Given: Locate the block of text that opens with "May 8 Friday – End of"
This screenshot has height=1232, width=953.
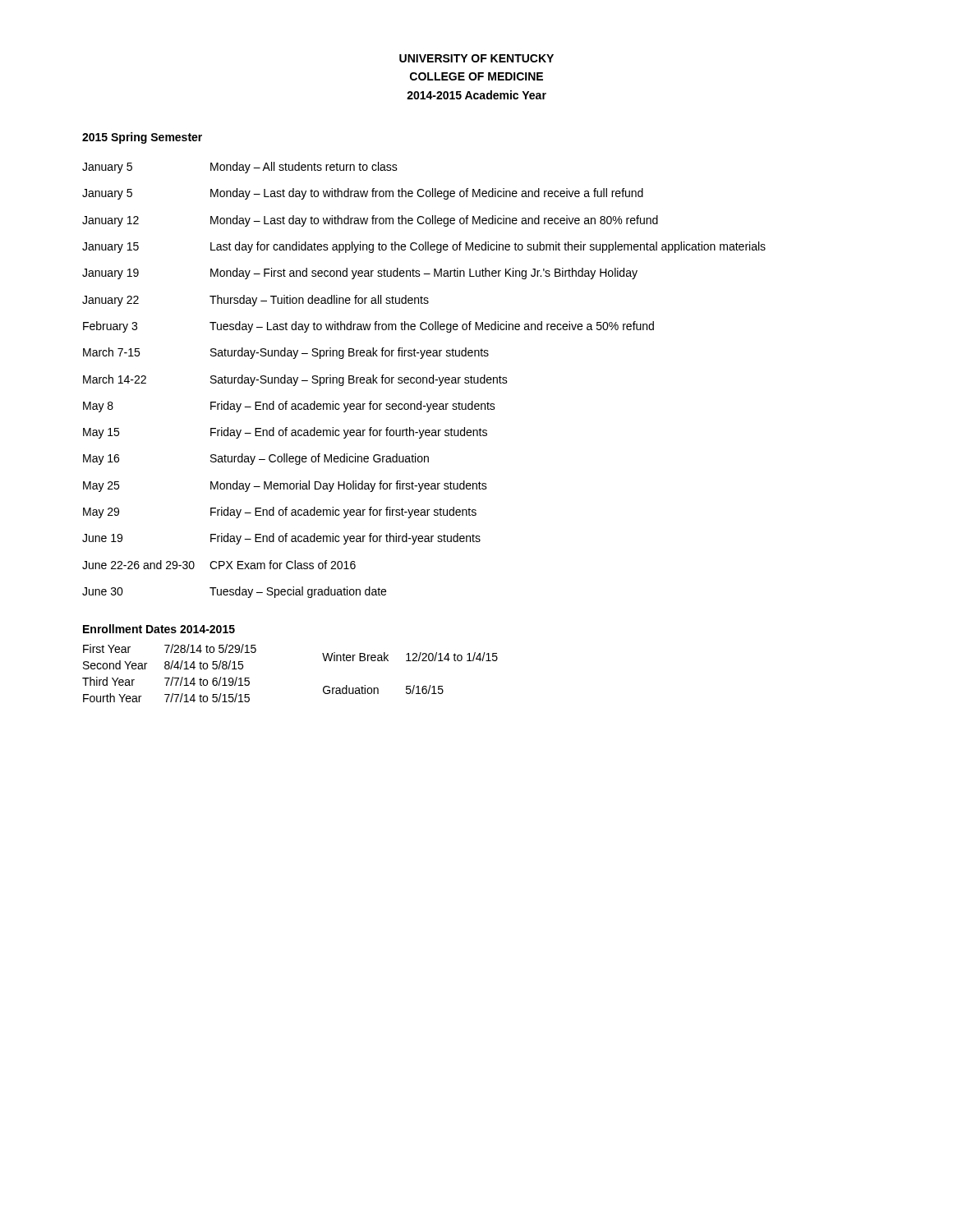Looking at the screenshot, I should (x=476, y=406).
